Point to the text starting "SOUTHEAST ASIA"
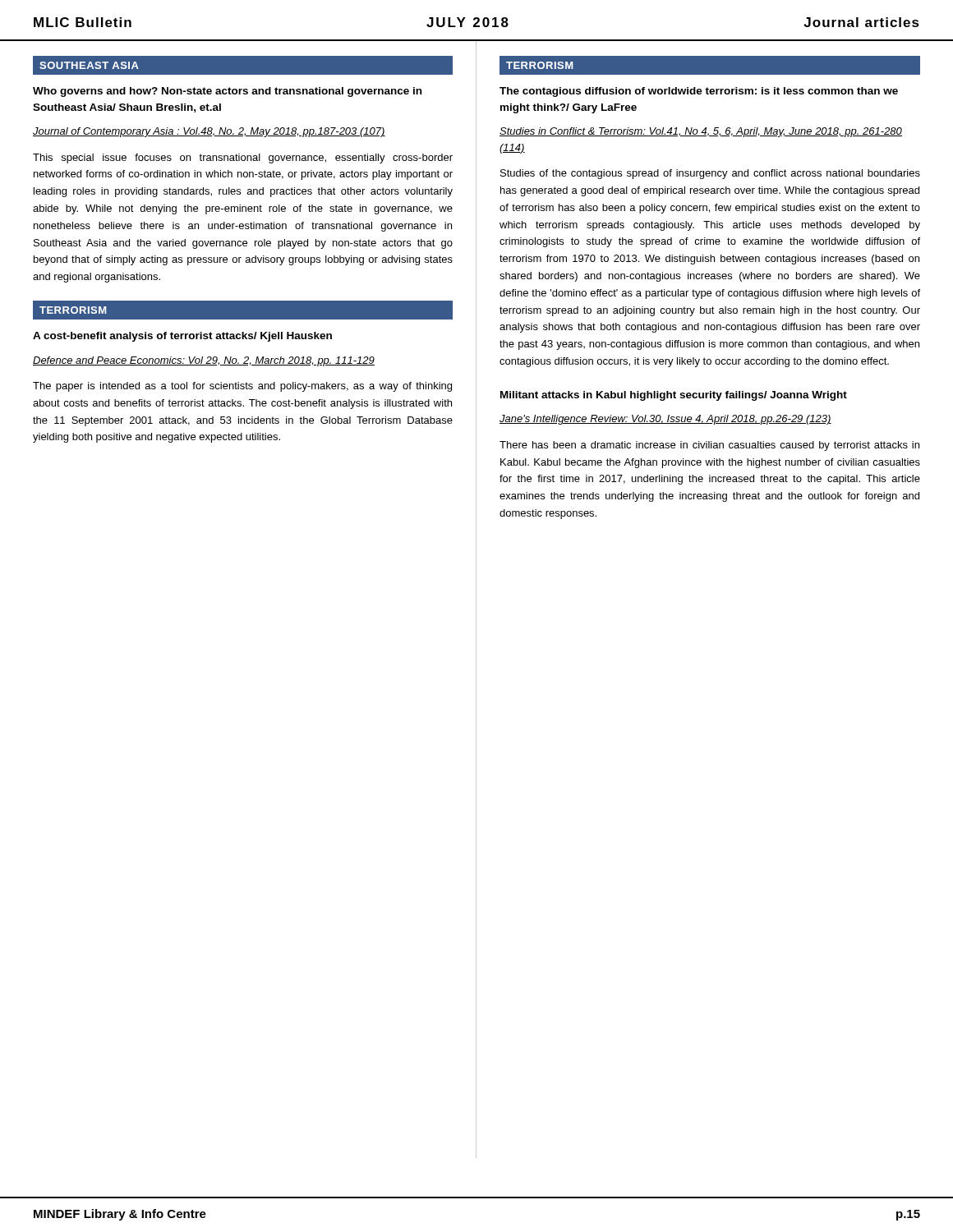This screenshot has height=1232, width=953. point(89,65)
